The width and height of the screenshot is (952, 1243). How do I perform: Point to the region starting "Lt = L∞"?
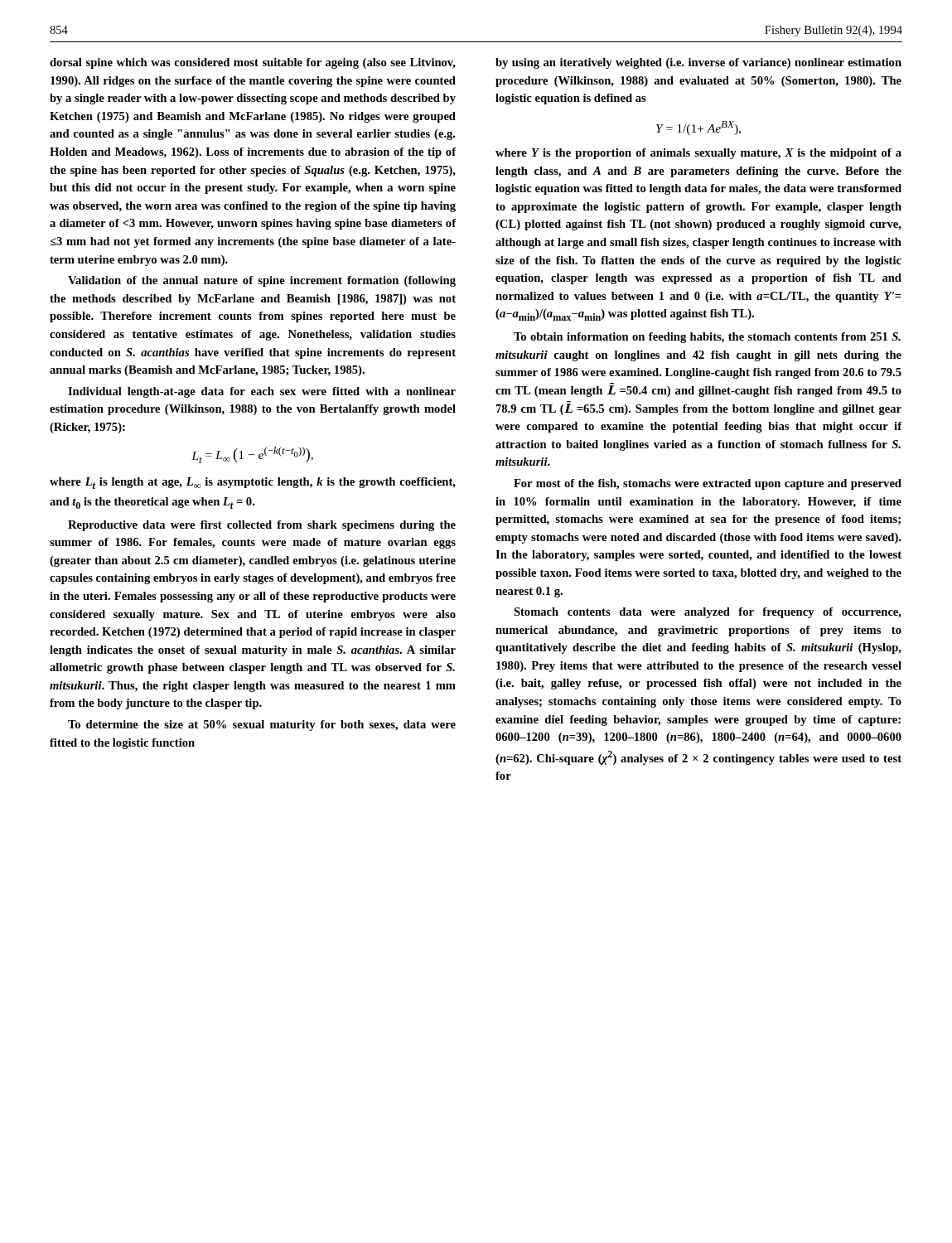pyautogui.click(x=253, y=455)
